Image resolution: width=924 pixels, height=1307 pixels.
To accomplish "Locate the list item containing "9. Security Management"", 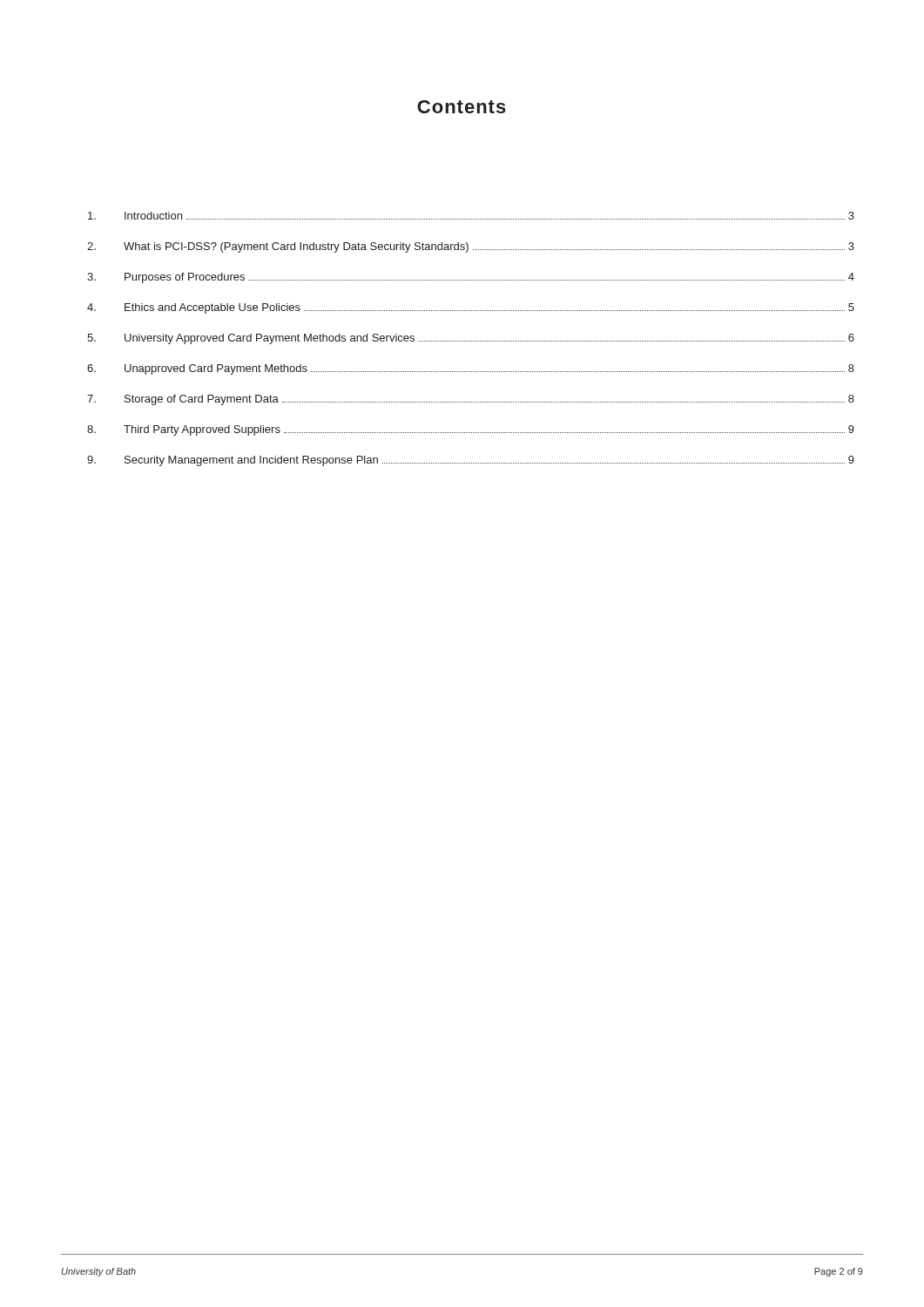I will [x=471, y=460].
